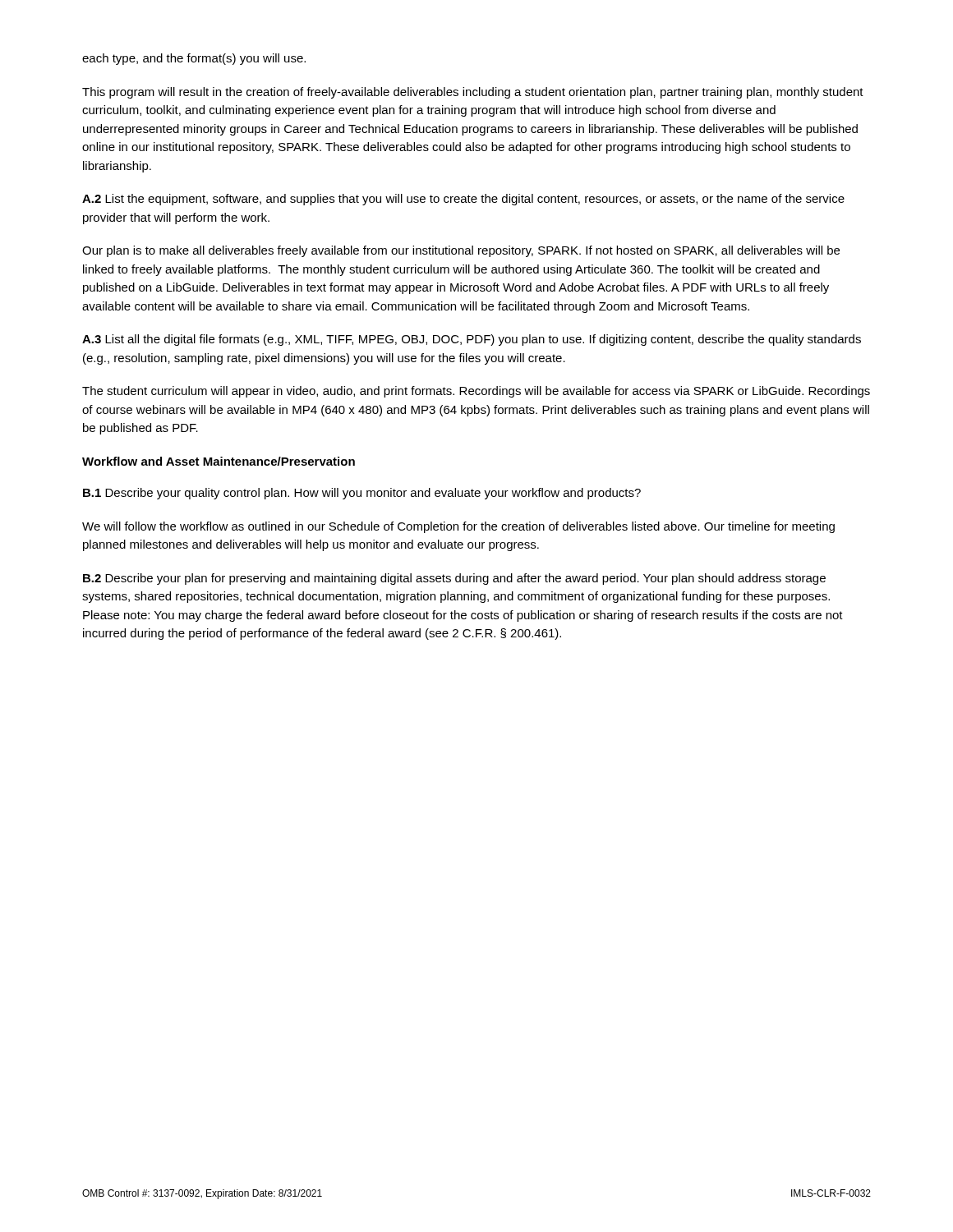Click on the passage starting "We will follow"
Viewport: 953px width, 1232px height.
(459, 535)
